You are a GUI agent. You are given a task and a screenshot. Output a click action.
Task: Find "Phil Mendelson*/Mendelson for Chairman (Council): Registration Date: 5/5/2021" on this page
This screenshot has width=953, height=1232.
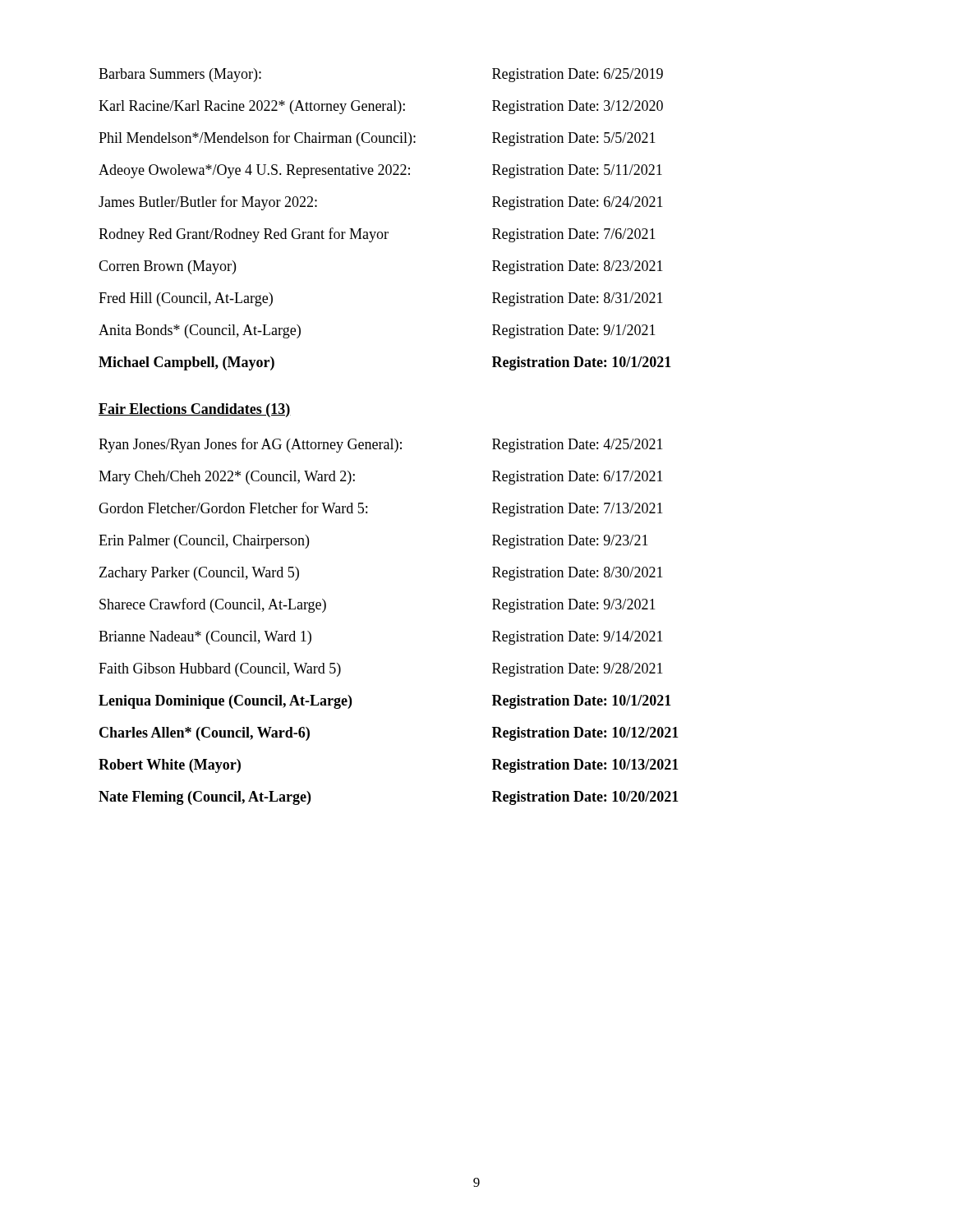coord(377,139)
